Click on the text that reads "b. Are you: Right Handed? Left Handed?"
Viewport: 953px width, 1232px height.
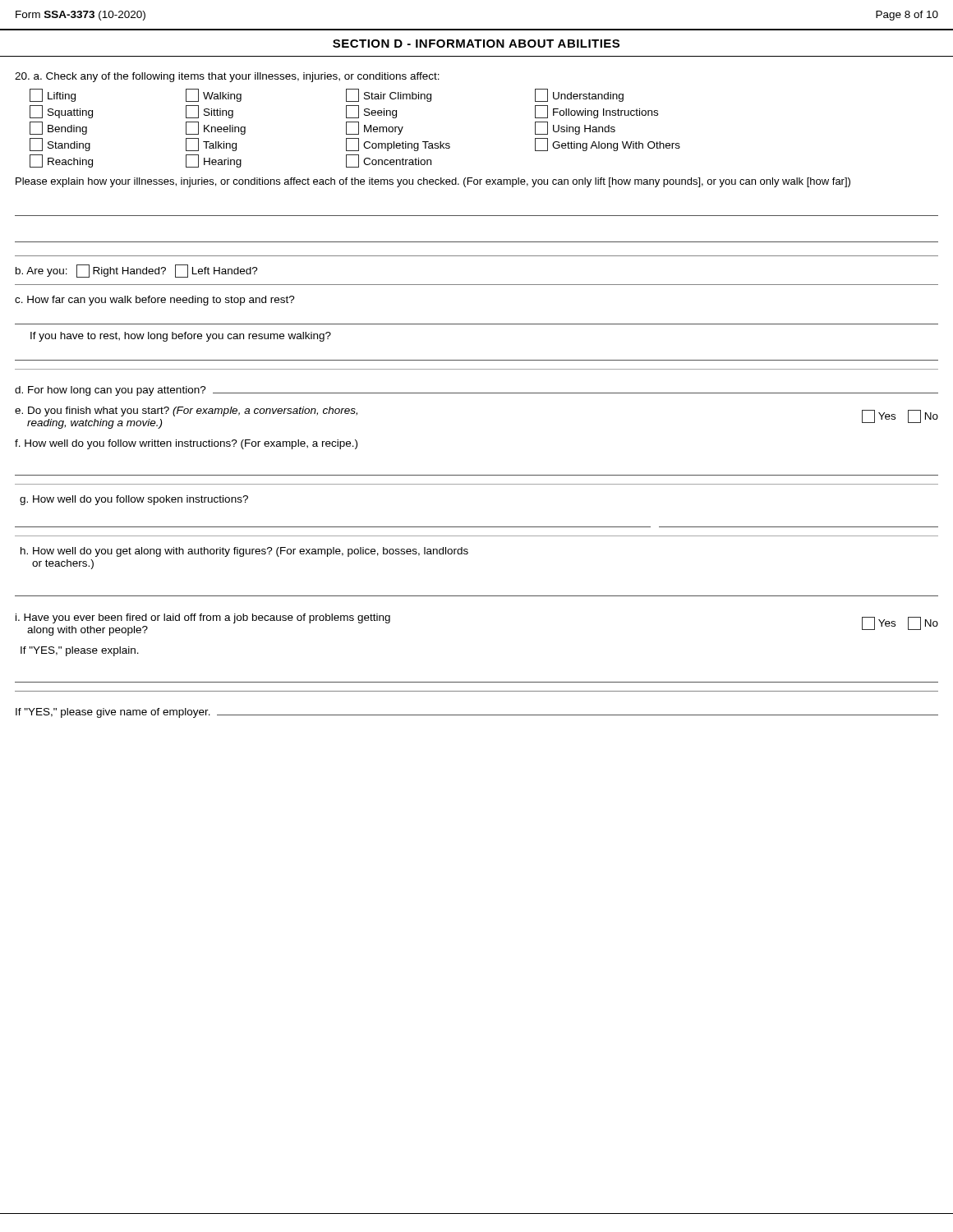[136, 271]
